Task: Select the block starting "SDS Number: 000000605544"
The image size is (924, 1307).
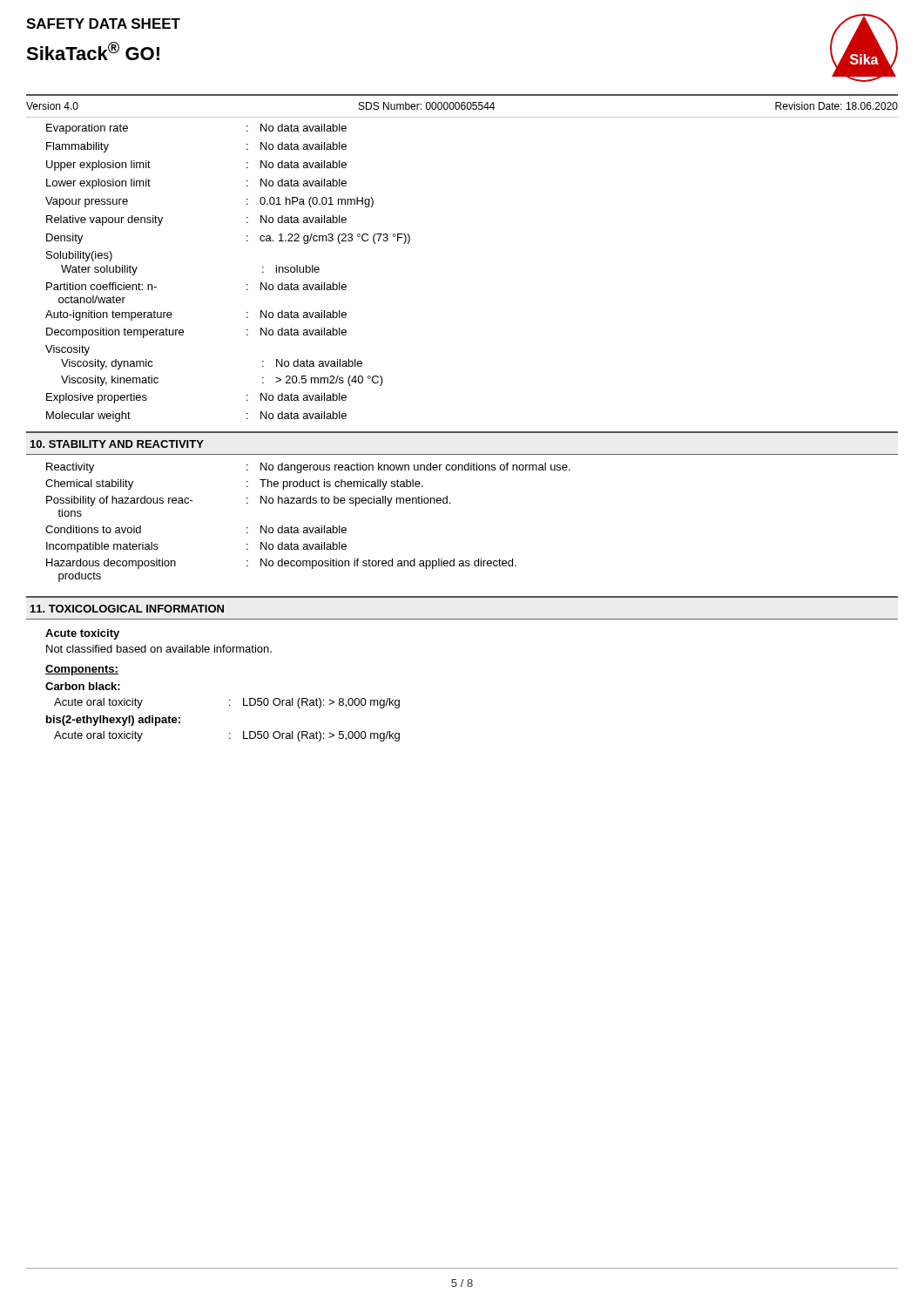Action: [x=427, y=106]
